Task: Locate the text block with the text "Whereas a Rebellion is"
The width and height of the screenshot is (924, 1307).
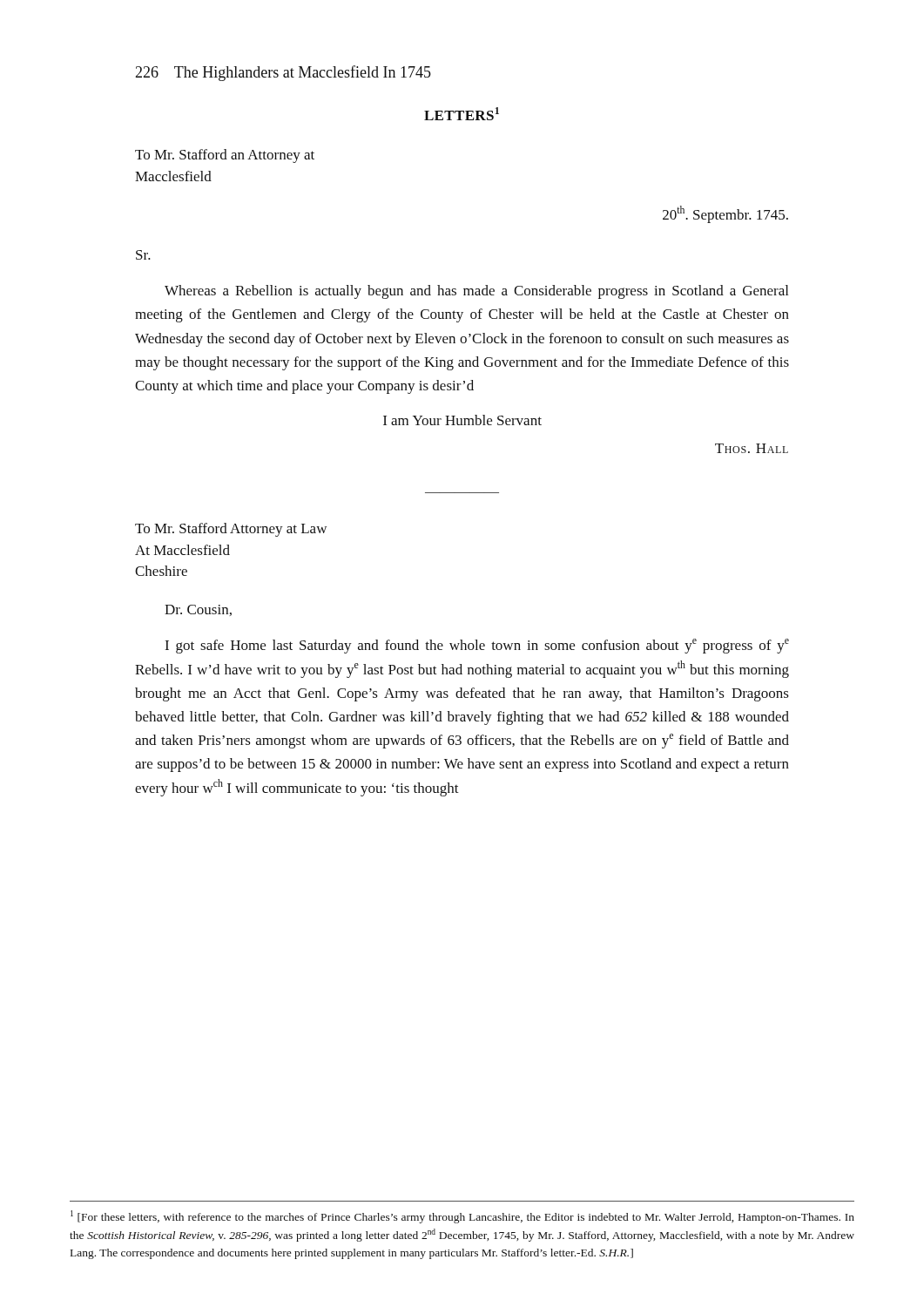Action: pyautogui.click(x=462, y=338)
